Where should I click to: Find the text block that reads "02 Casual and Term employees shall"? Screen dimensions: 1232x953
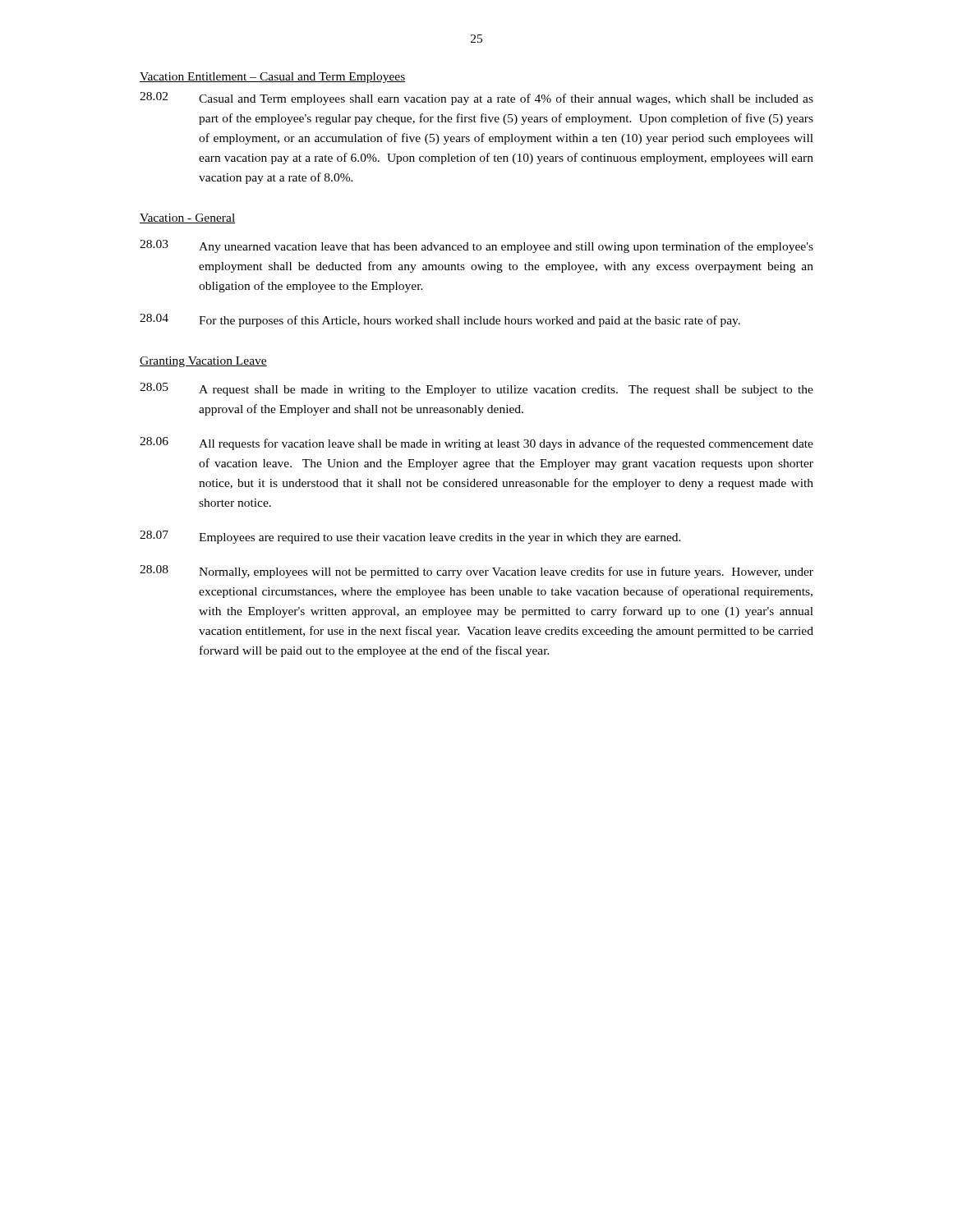[x=476, y=138]
